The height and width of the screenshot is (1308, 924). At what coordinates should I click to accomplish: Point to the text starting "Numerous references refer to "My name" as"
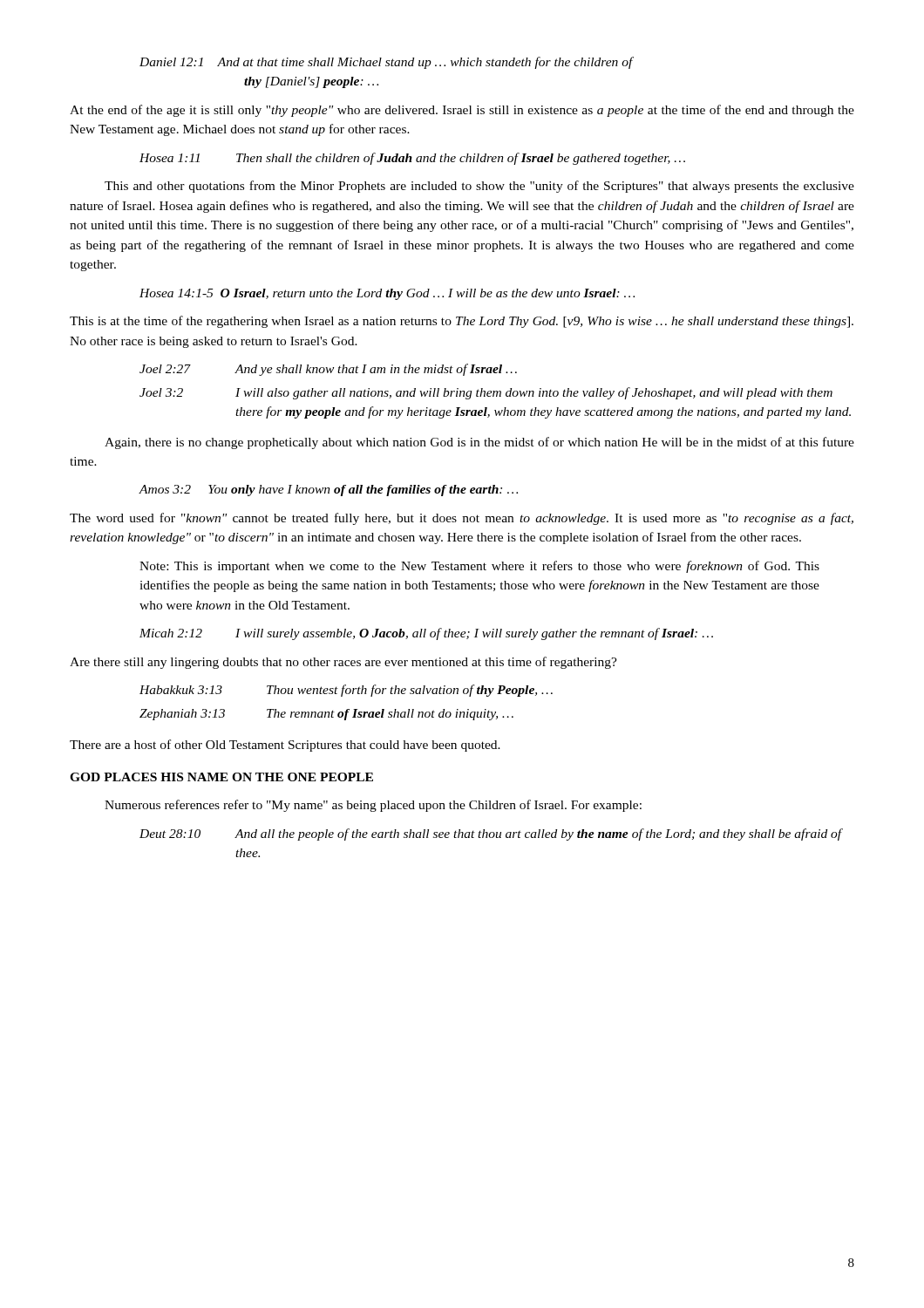click(462, 805)
